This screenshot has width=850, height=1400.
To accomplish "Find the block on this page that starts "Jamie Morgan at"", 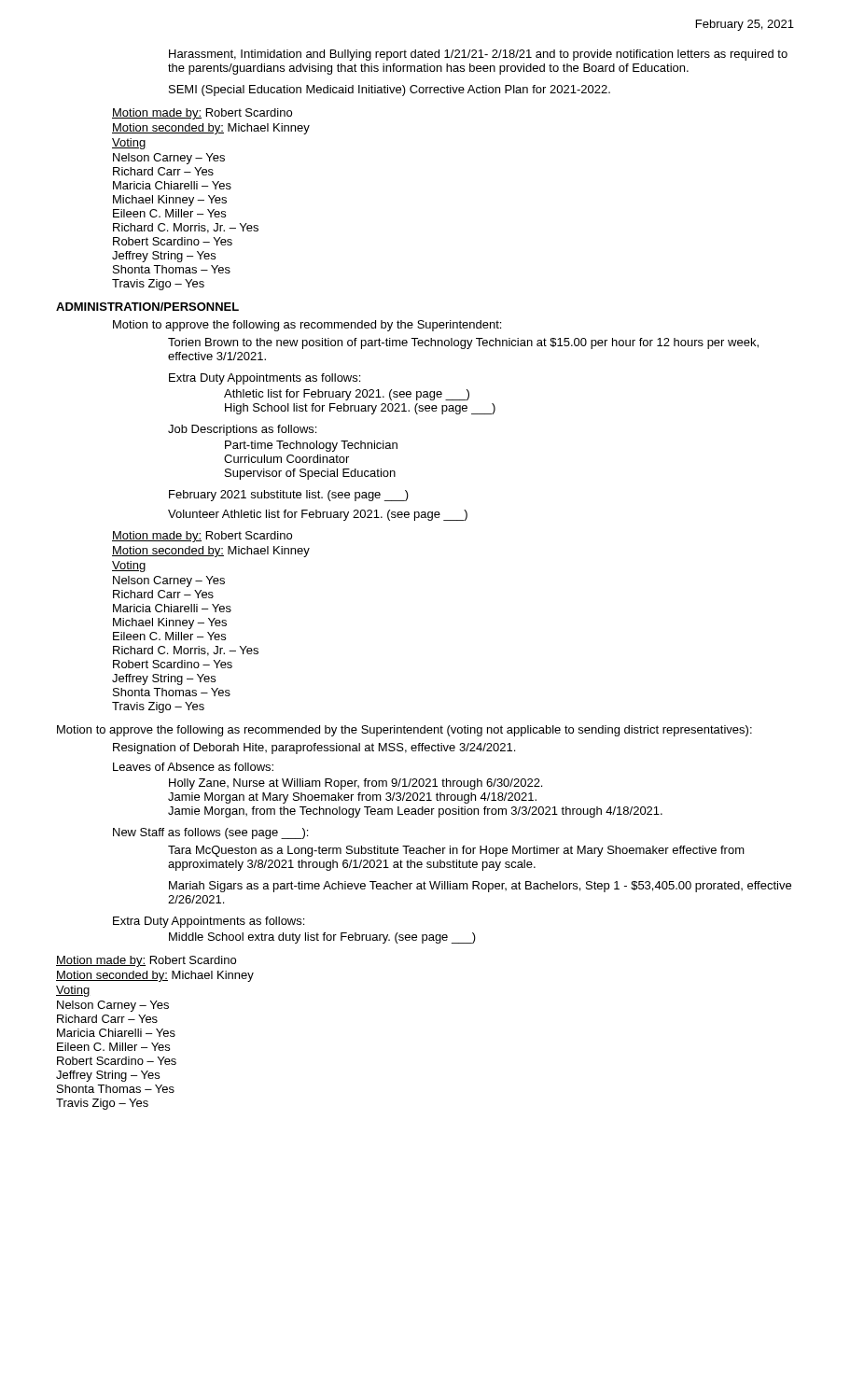I will coord(353,797).
